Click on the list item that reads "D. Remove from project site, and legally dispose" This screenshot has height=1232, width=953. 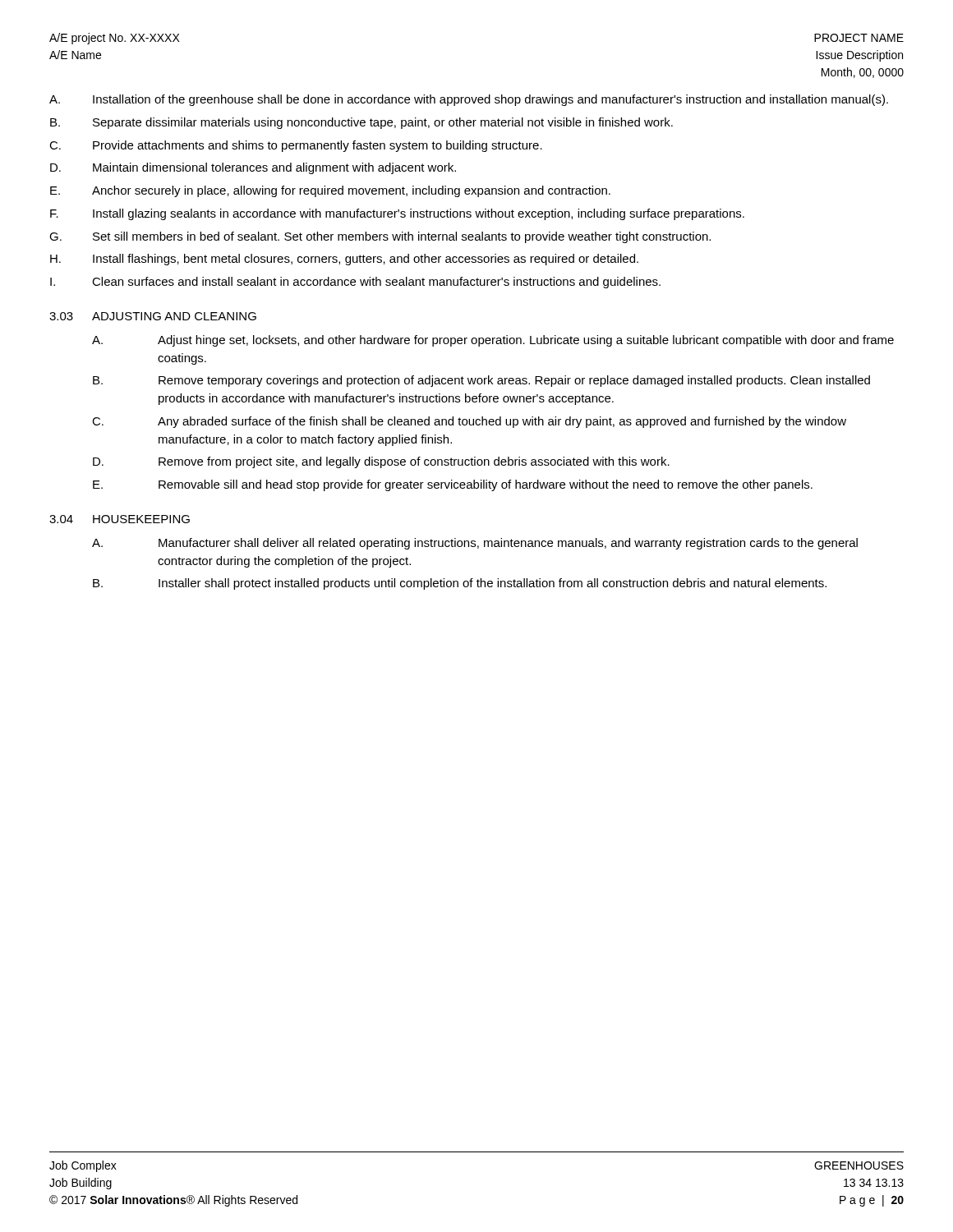click(x=498, y=462)
